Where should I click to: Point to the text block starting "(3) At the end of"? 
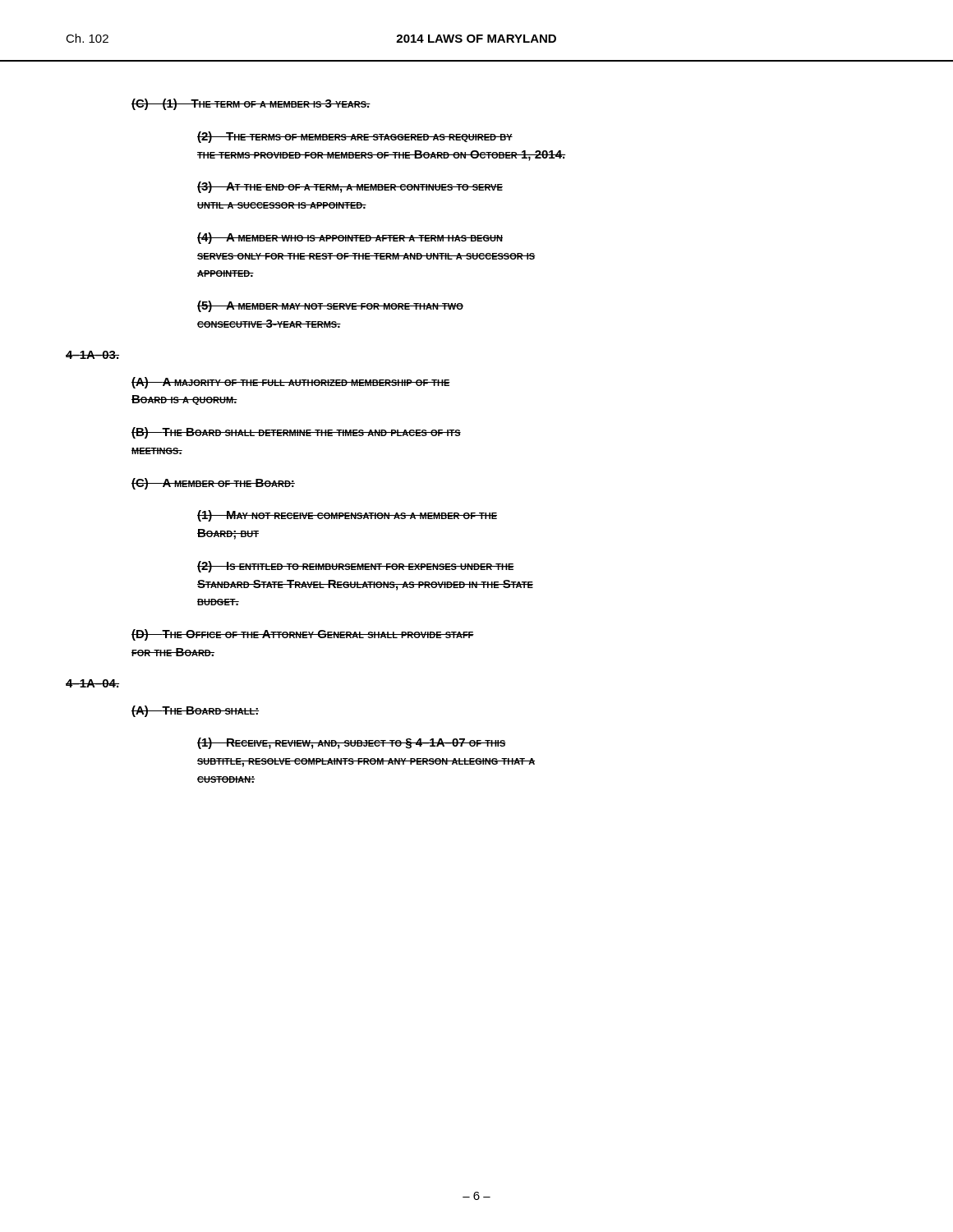[x=350, y=195]
